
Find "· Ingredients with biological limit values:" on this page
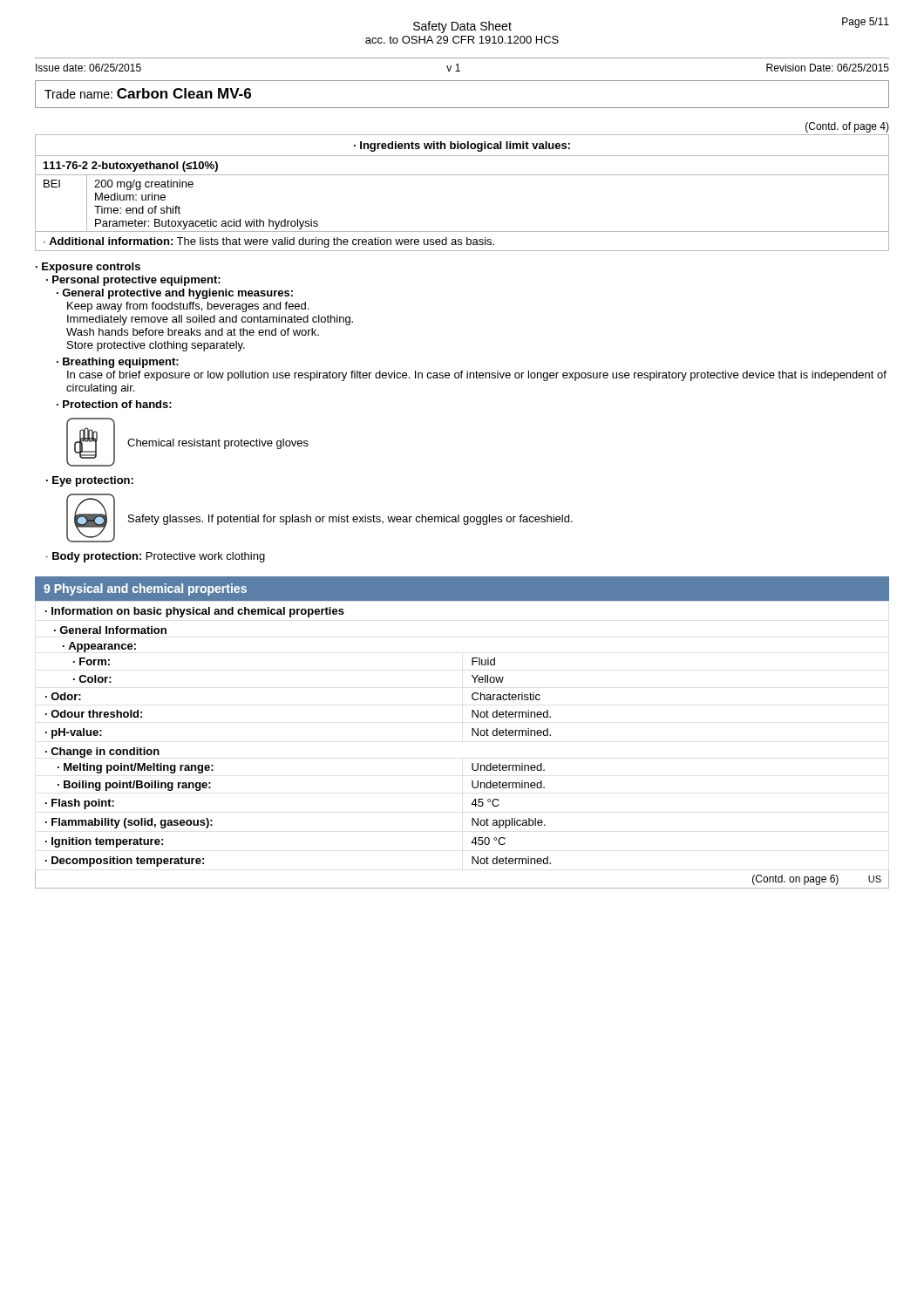point(462,145)
